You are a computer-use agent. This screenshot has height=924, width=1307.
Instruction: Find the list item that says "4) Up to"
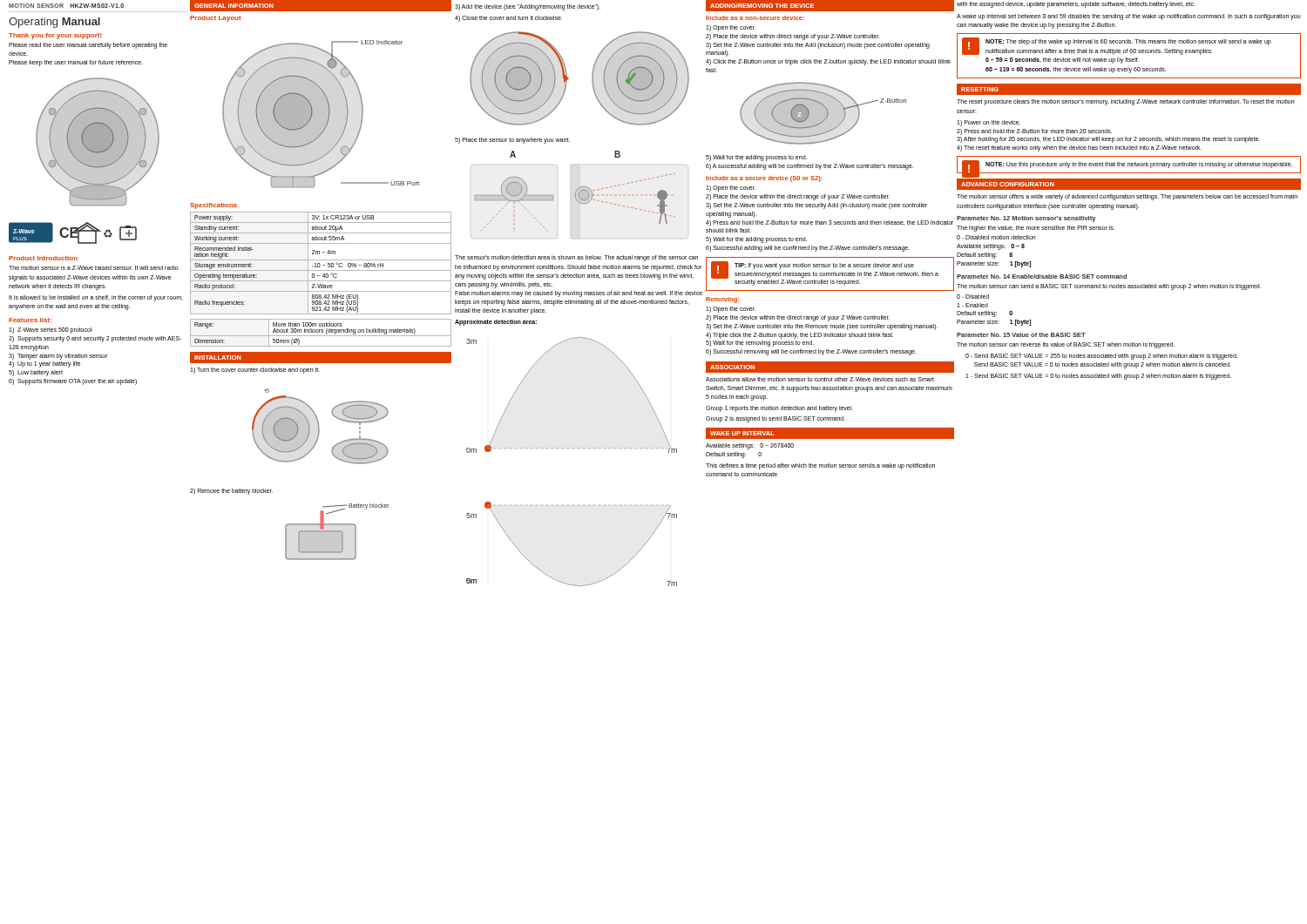coord(45,364)
